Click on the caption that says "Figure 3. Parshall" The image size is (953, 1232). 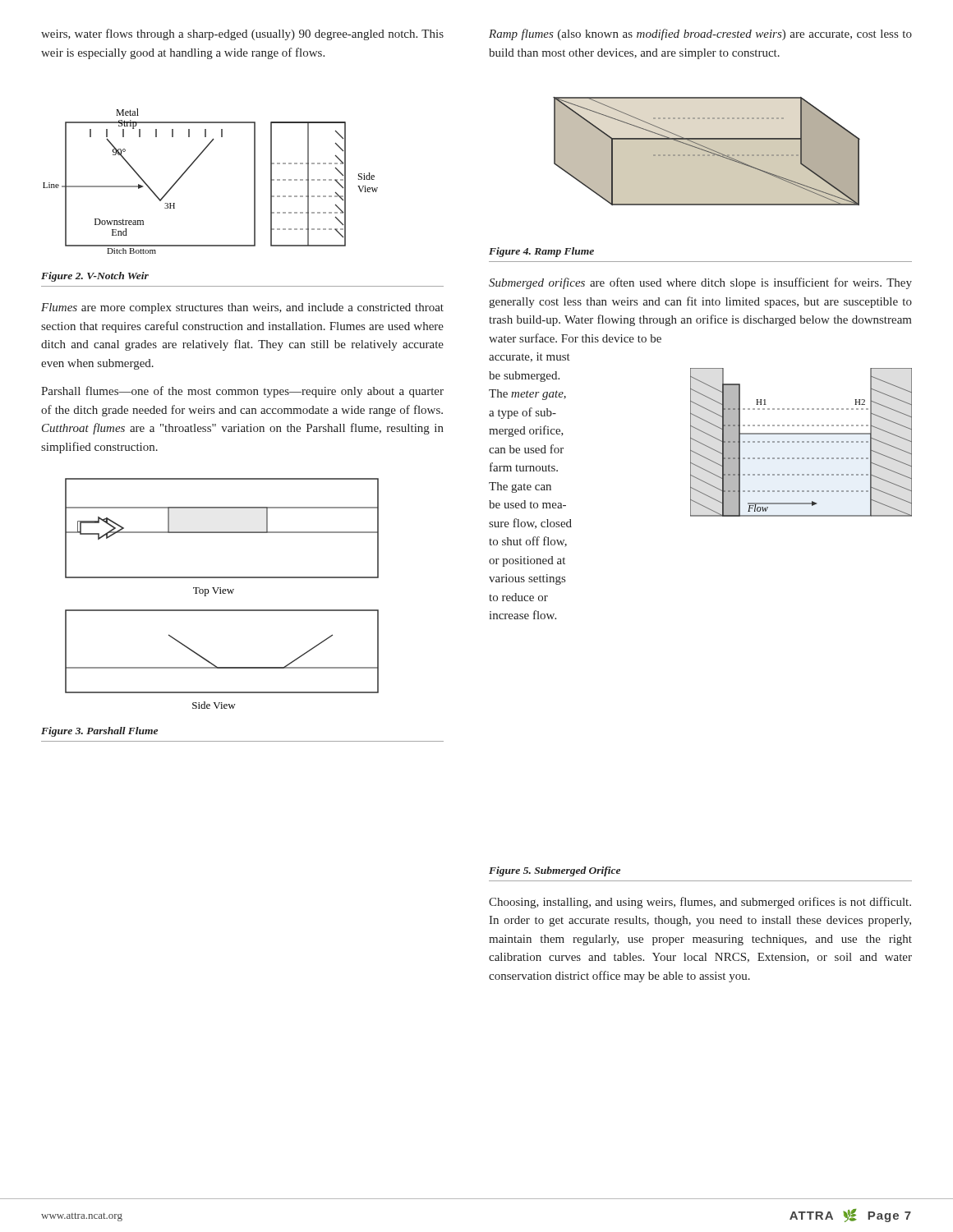point(100,731)
